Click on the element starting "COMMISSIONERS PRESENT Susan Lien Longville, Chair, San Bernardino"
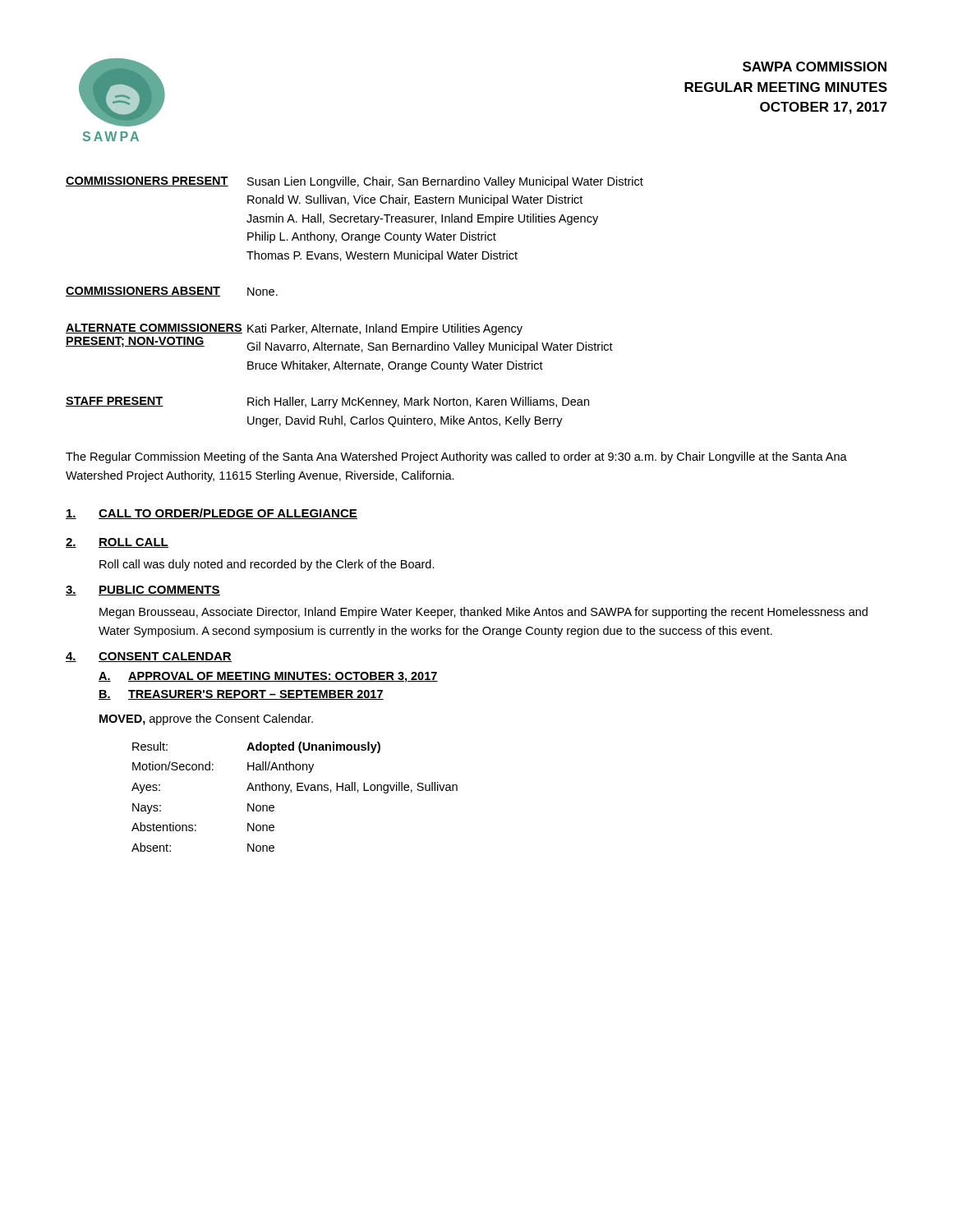Screen dimensions: 1232x953 point(476,219)
